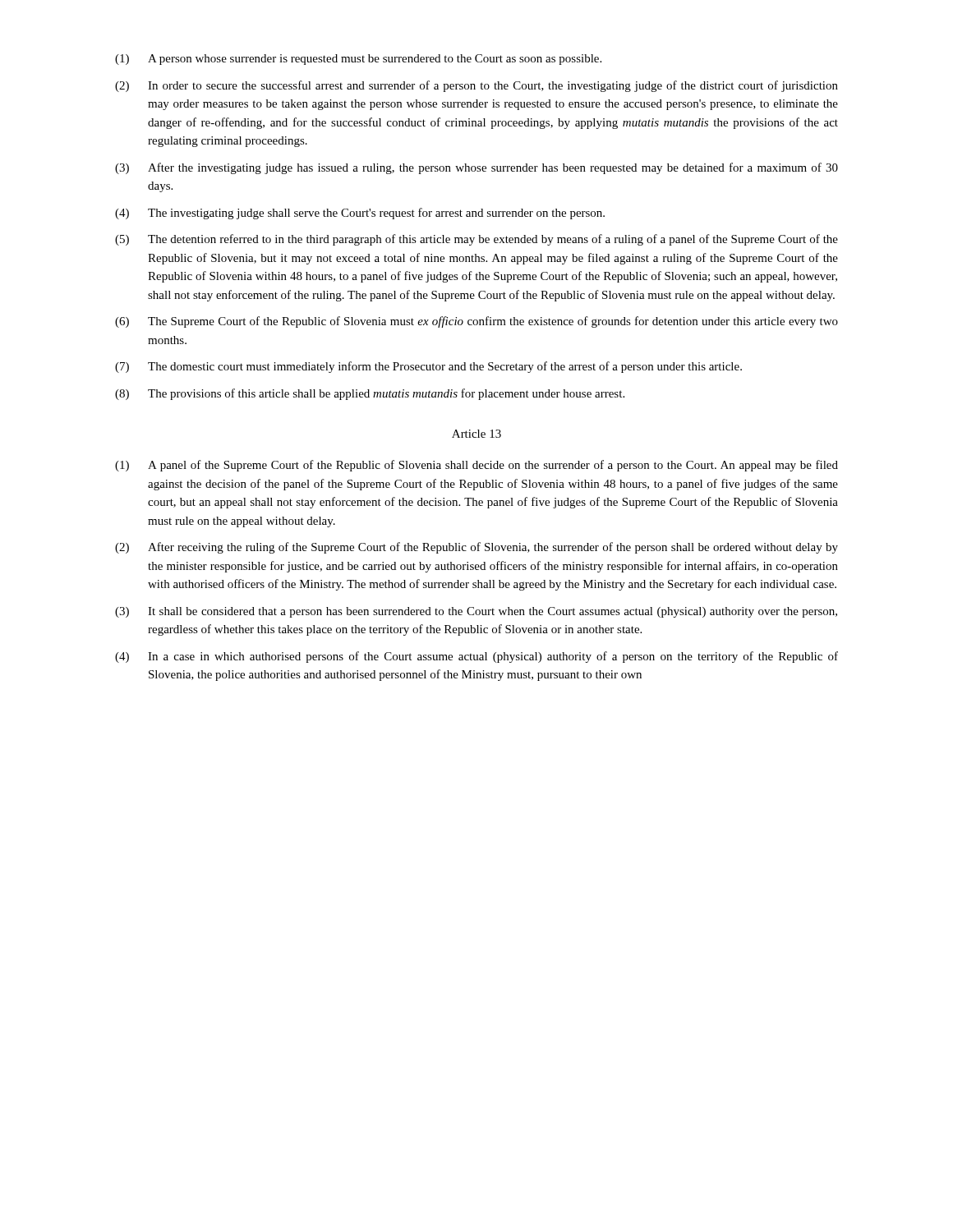
Task: Click the passage that begins "(4) In a"
Action: pos(476,665)
